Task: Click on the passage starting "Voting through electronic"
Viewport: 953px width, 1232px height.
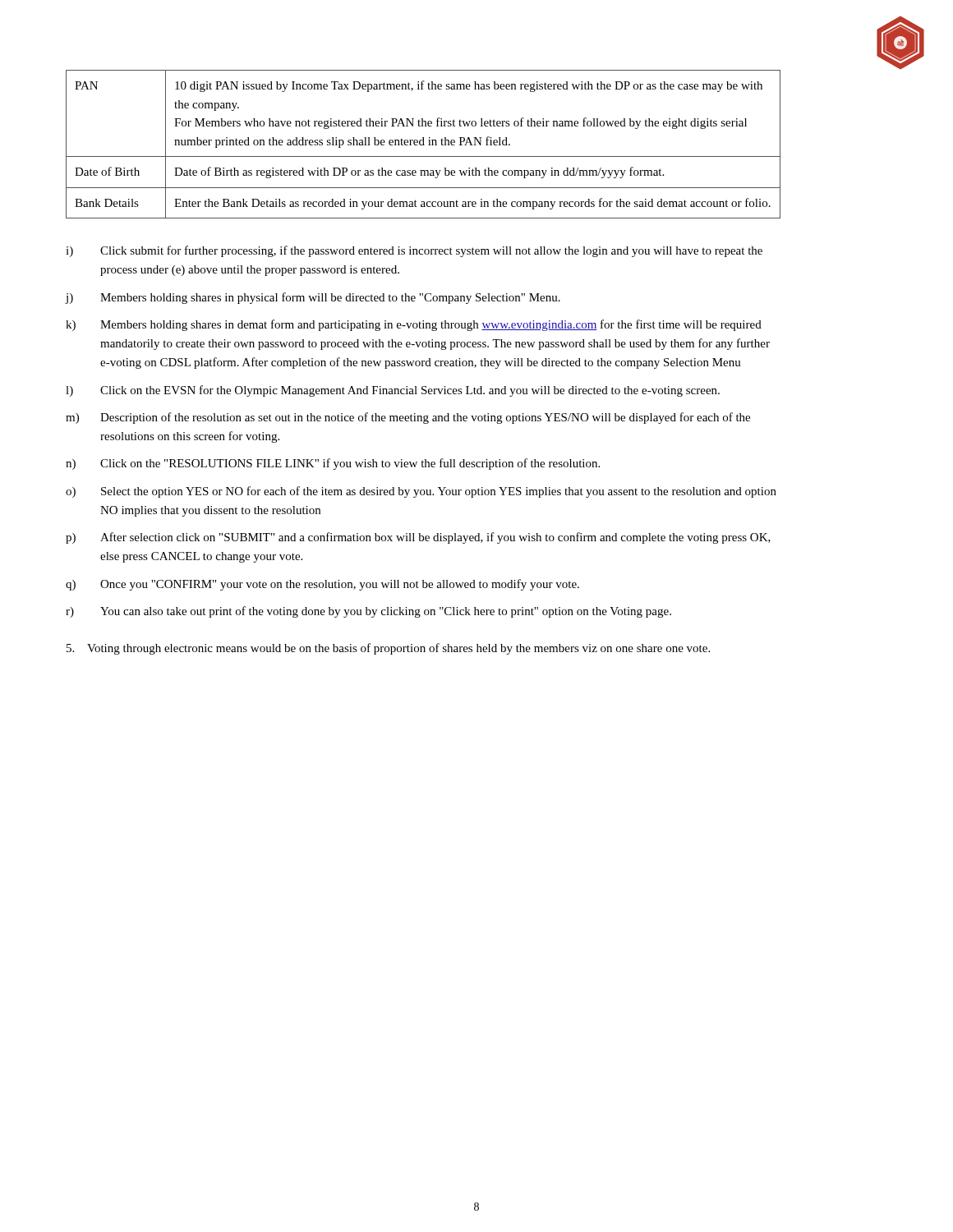Action: coord(423,649)
